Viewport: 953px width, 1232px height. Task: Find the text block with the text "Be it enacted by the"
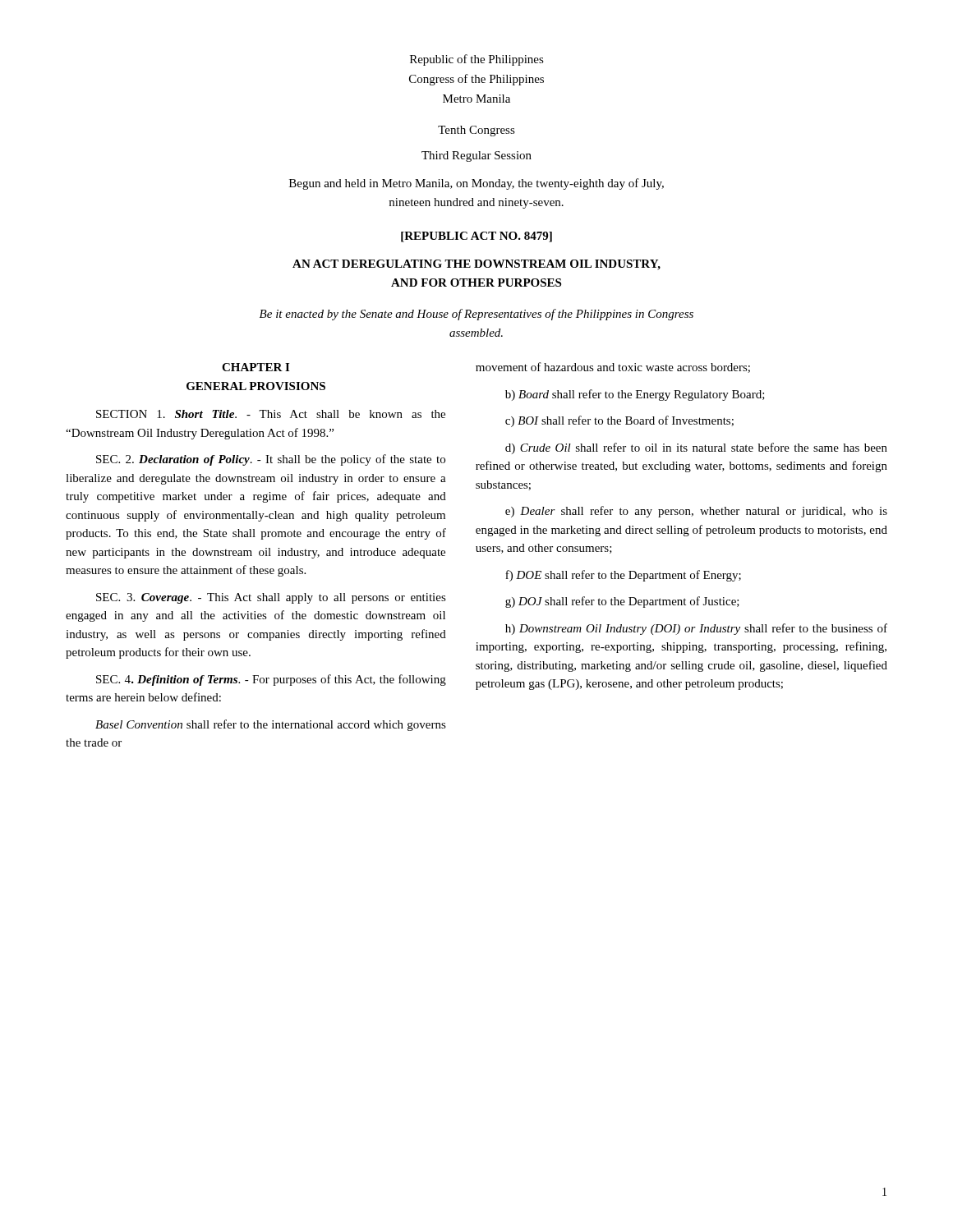(476, 323)
